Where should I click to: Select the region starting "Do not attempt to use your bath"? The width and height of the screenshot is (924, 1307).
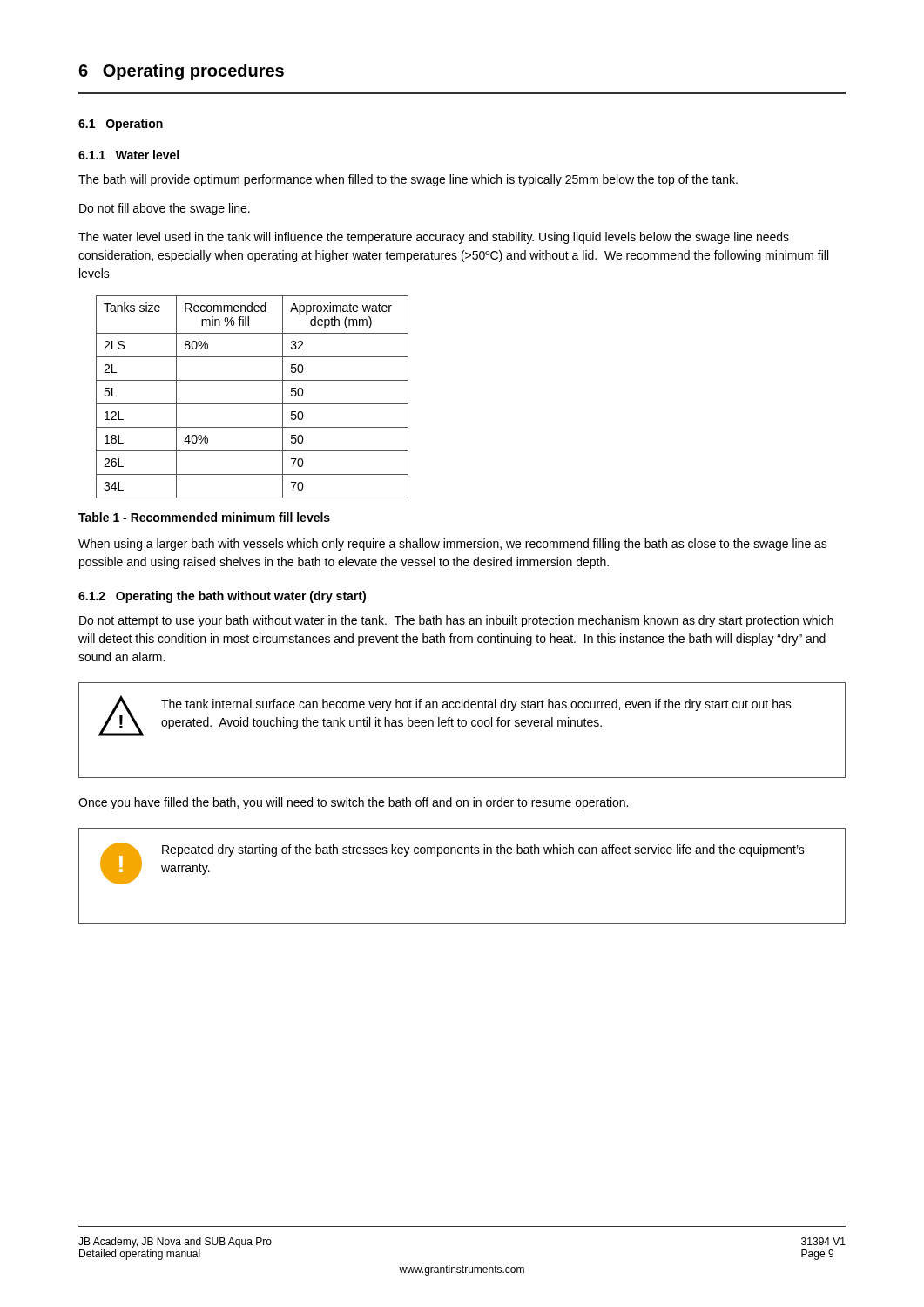462,639
